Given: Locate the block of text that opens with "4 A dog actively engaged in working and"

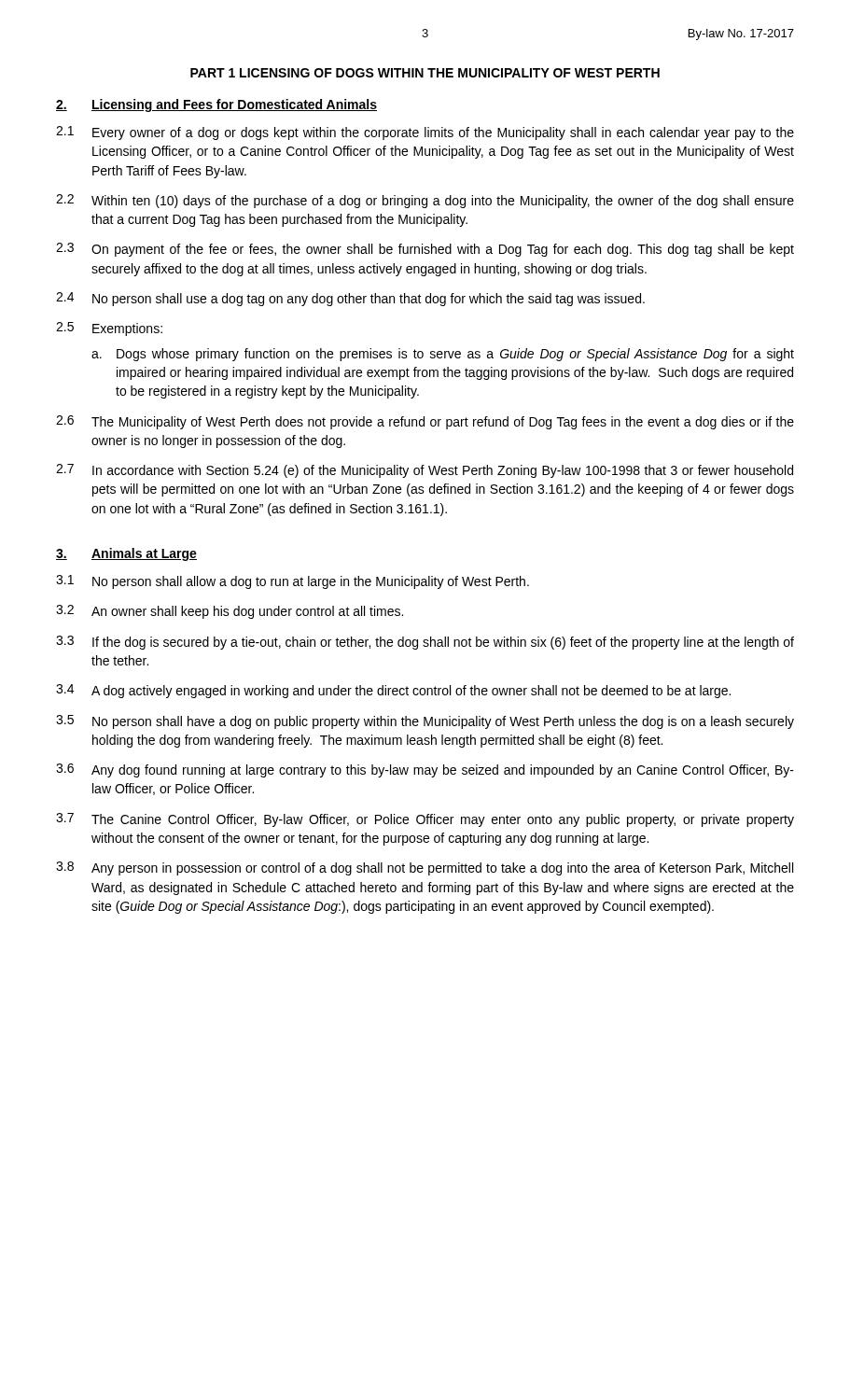Looking at the screenshot, I should coord(425,691).
